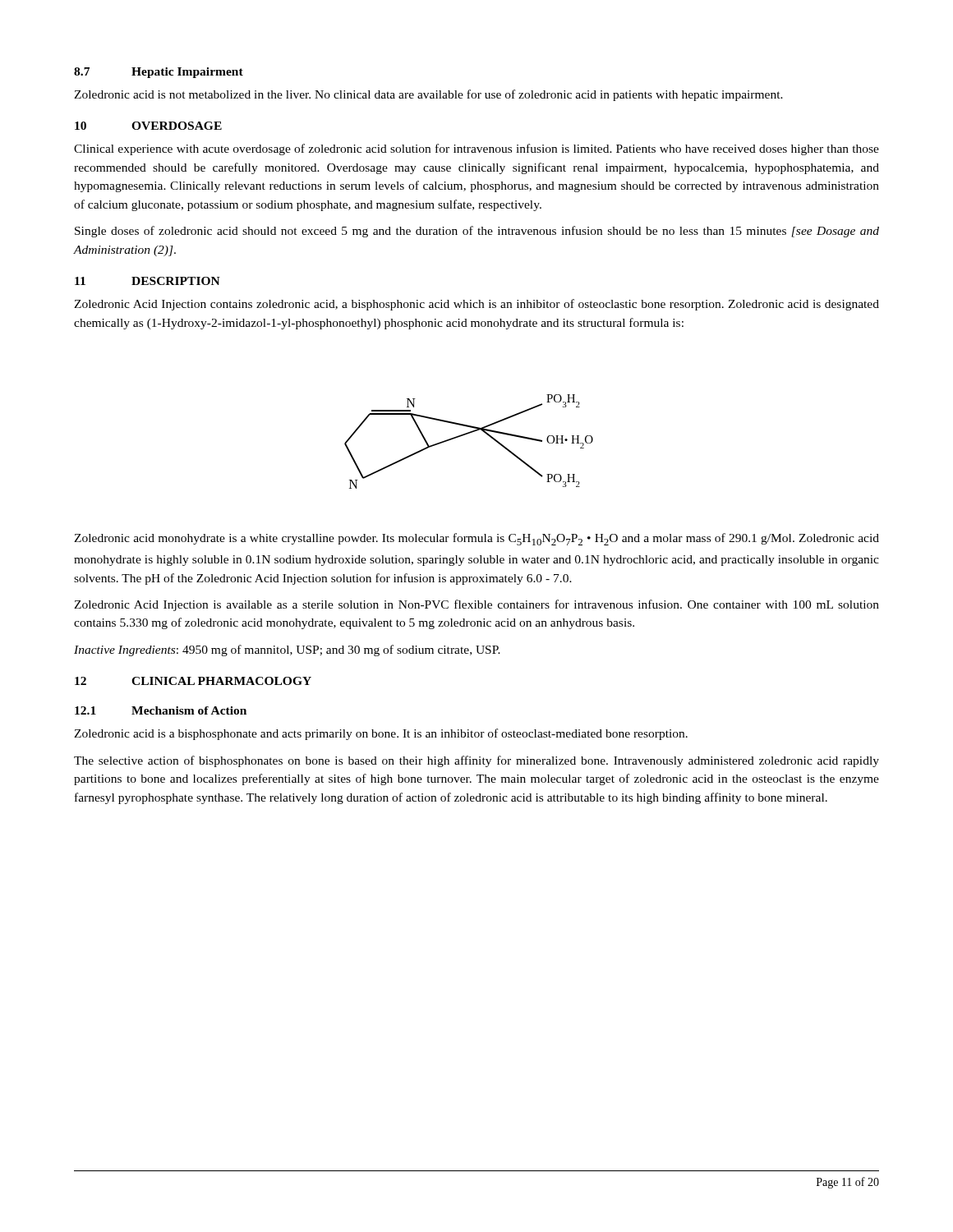The width and height of the screenshot is (953, 1232).
Task: Find the text block with the text "Zoledronic acid is a"
Action: (476, 734)
